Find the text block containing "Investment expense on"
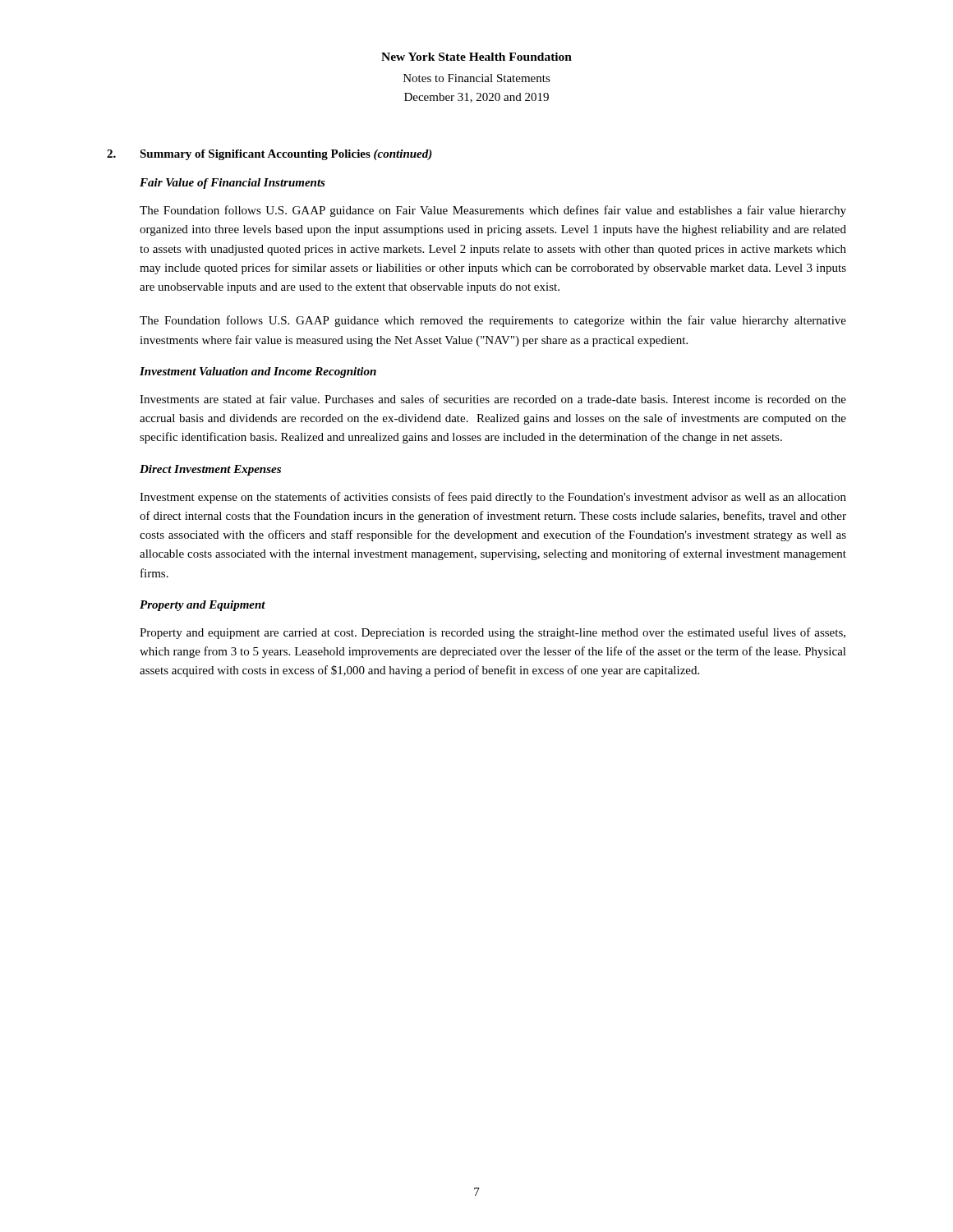Viewport: 953px width, 1232px height. (x=493, y=535)
